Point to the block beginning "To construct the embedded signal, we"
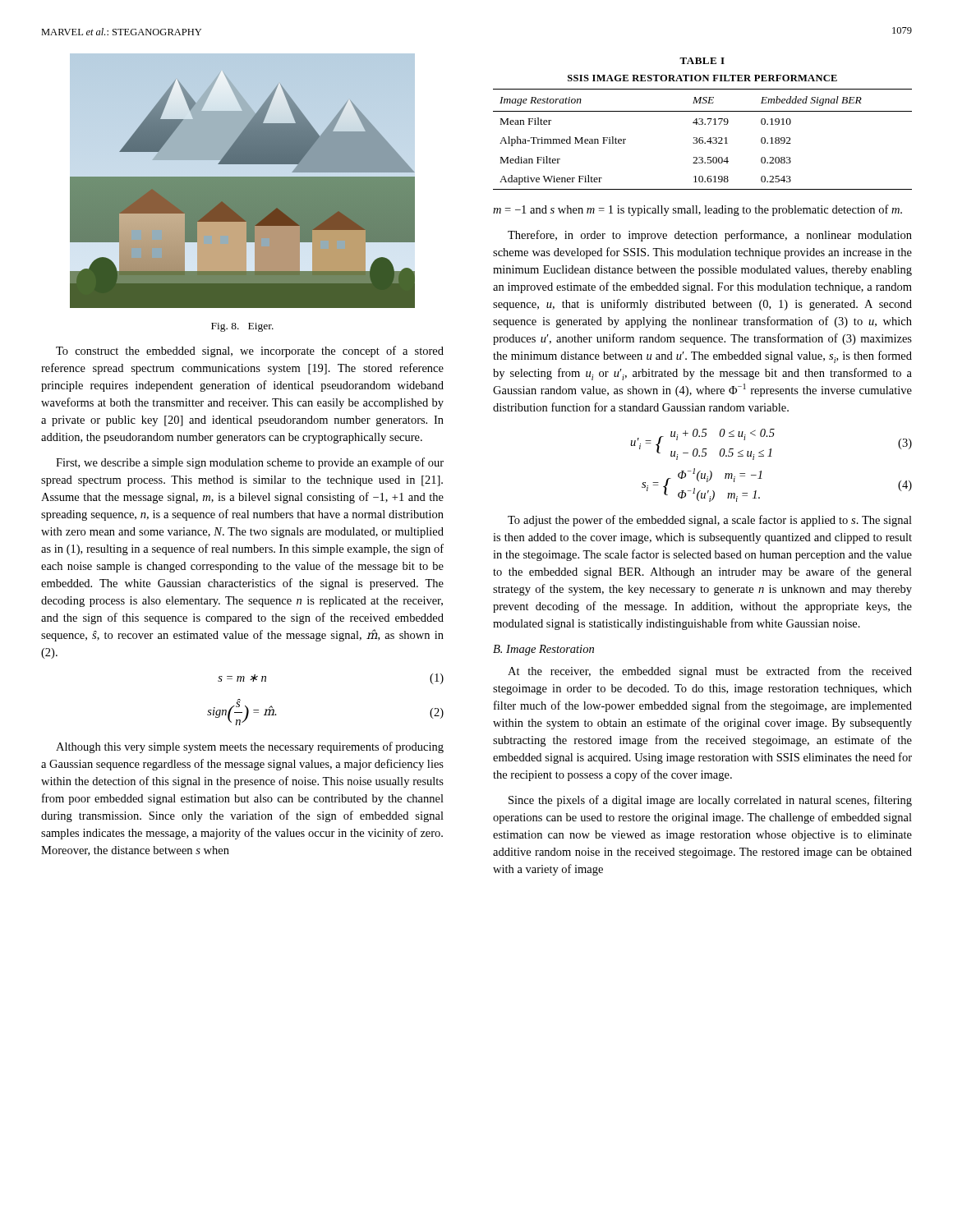 (242, 394)
